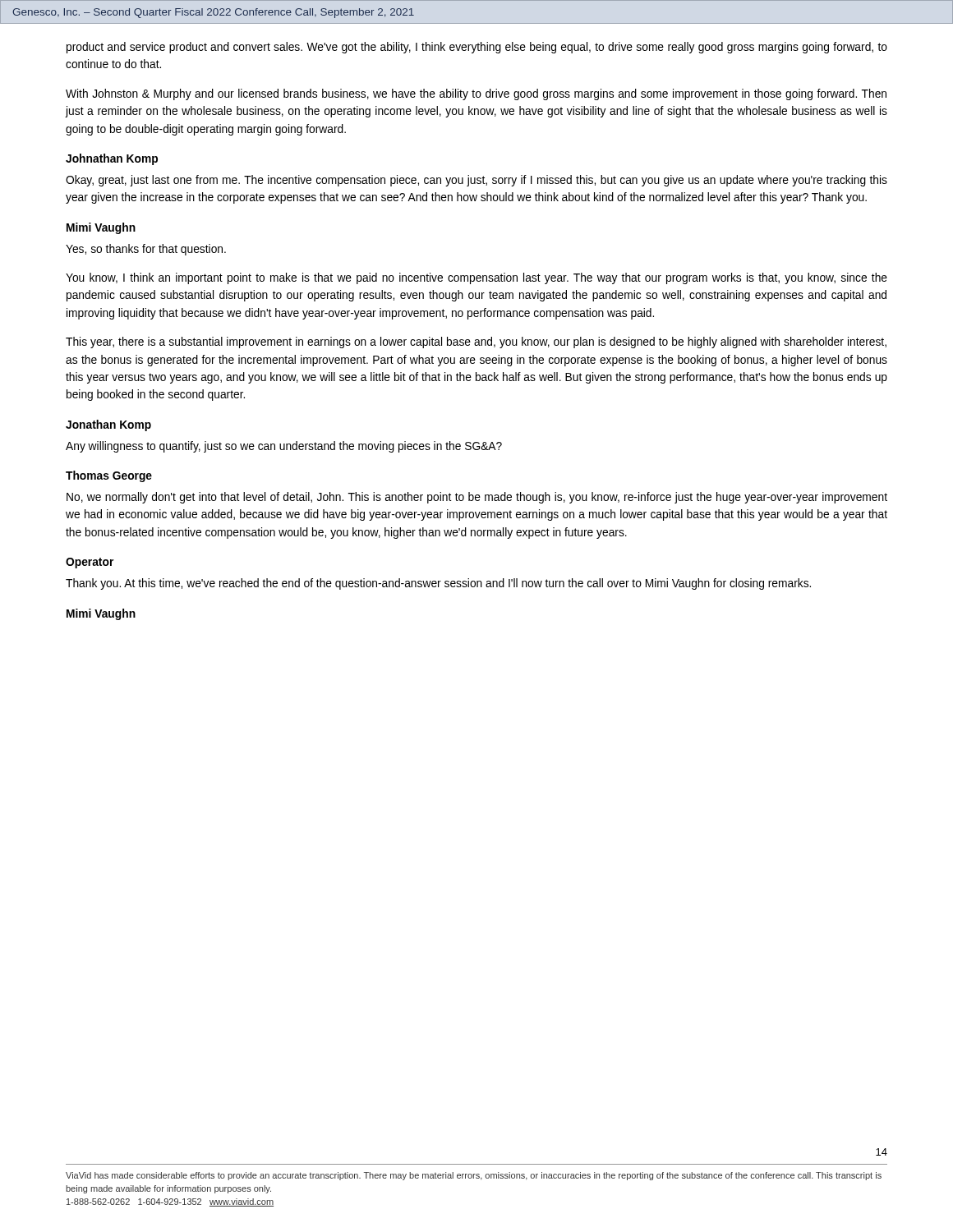Find the block on this page that starts "You know, I think an important point"
The image size is (953, 1232).
tap(476, 296)
